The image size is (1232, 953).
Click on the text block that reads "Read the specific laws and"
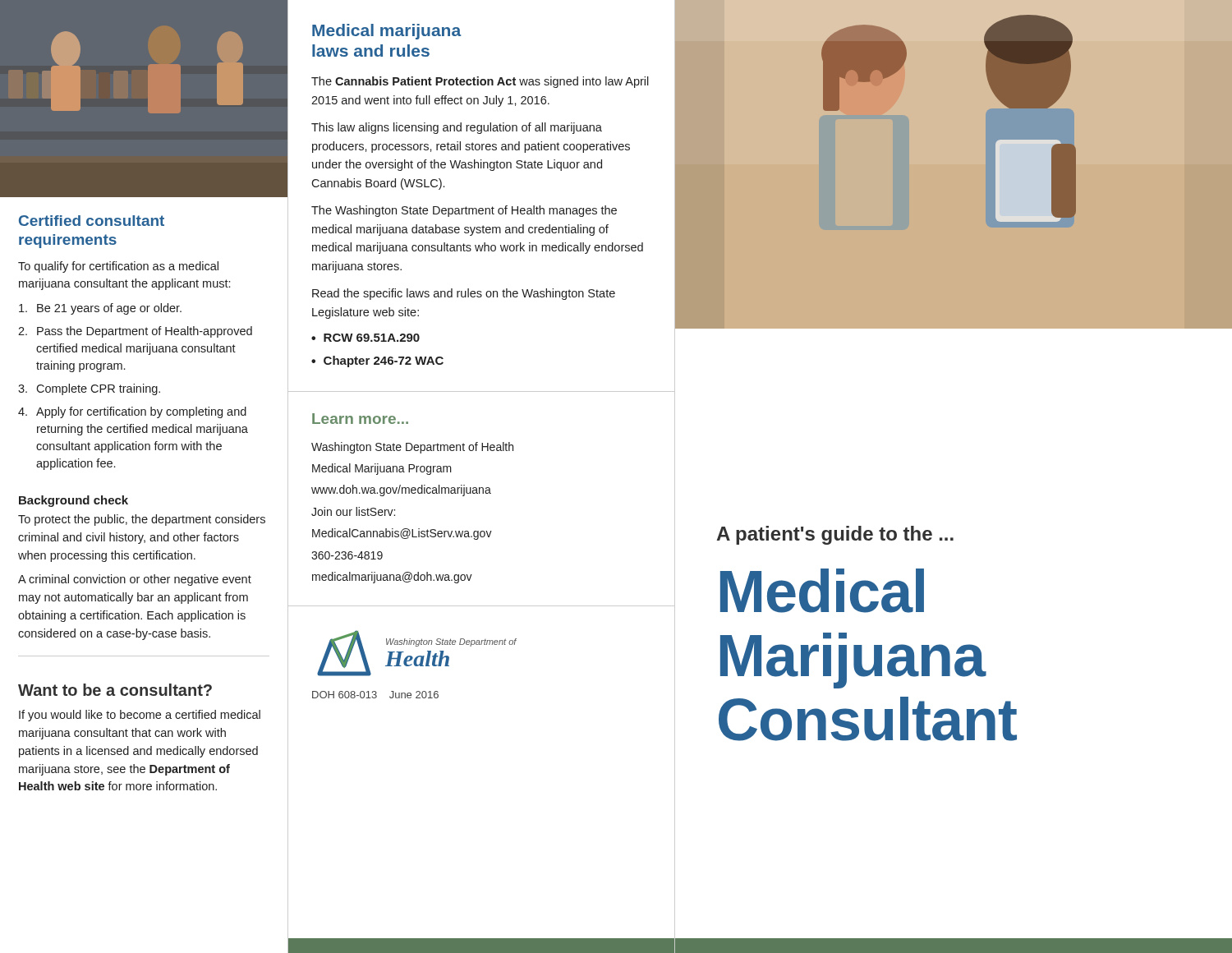pyautogui.click(x=463, y=303)
